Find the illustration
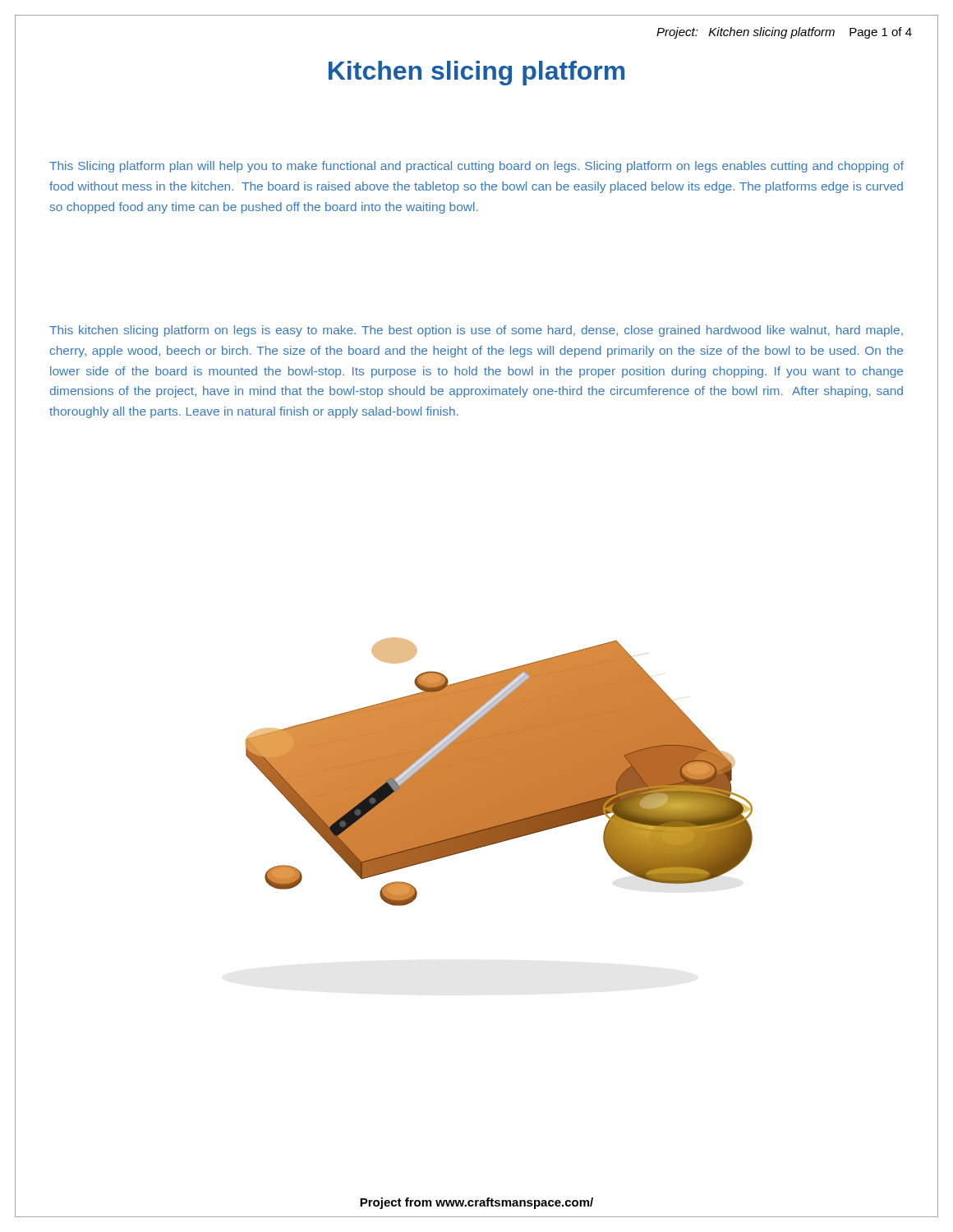 pos(476,797)
